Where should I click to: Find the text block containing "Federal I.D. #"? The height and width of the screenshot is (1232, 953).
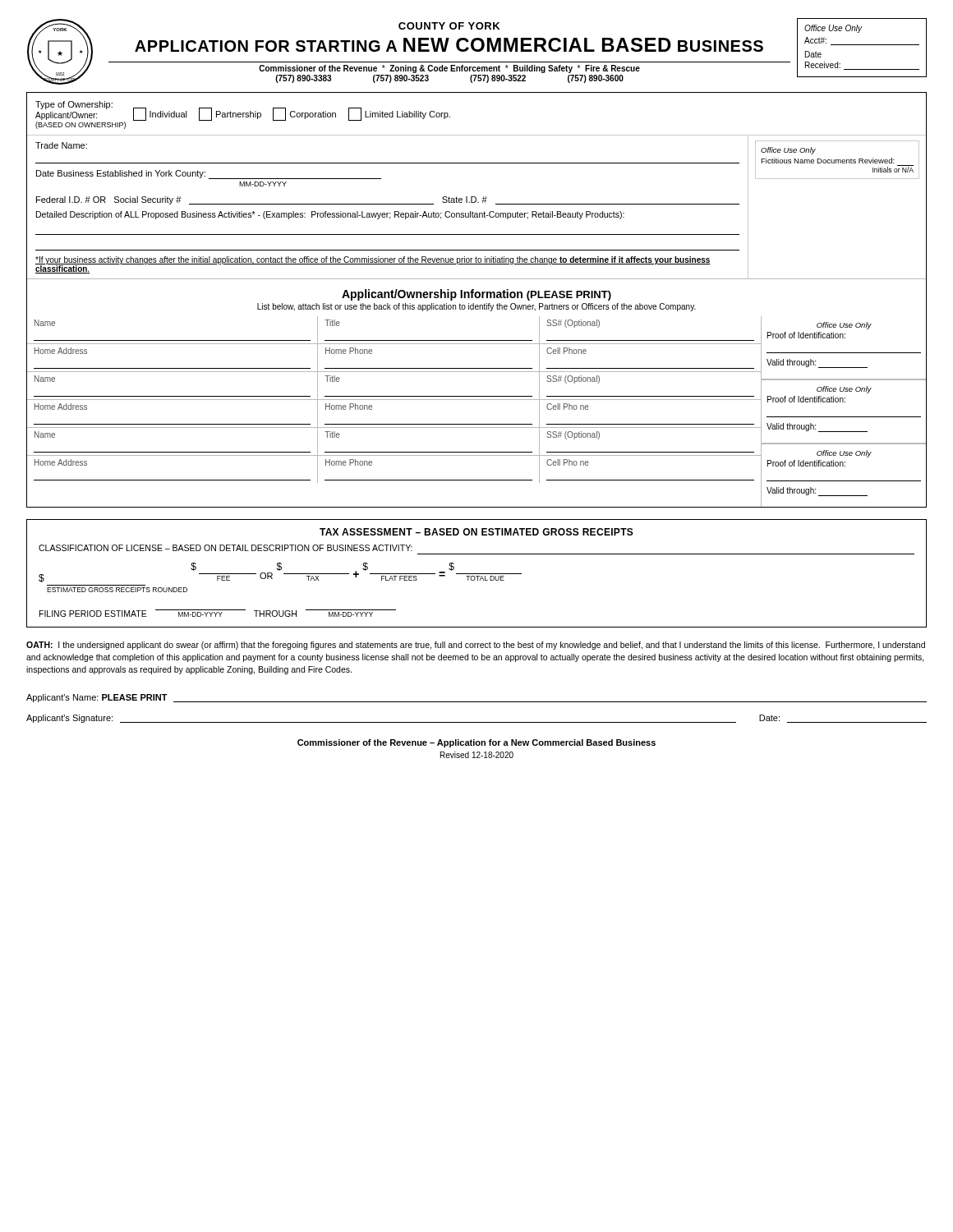(387, 199)
